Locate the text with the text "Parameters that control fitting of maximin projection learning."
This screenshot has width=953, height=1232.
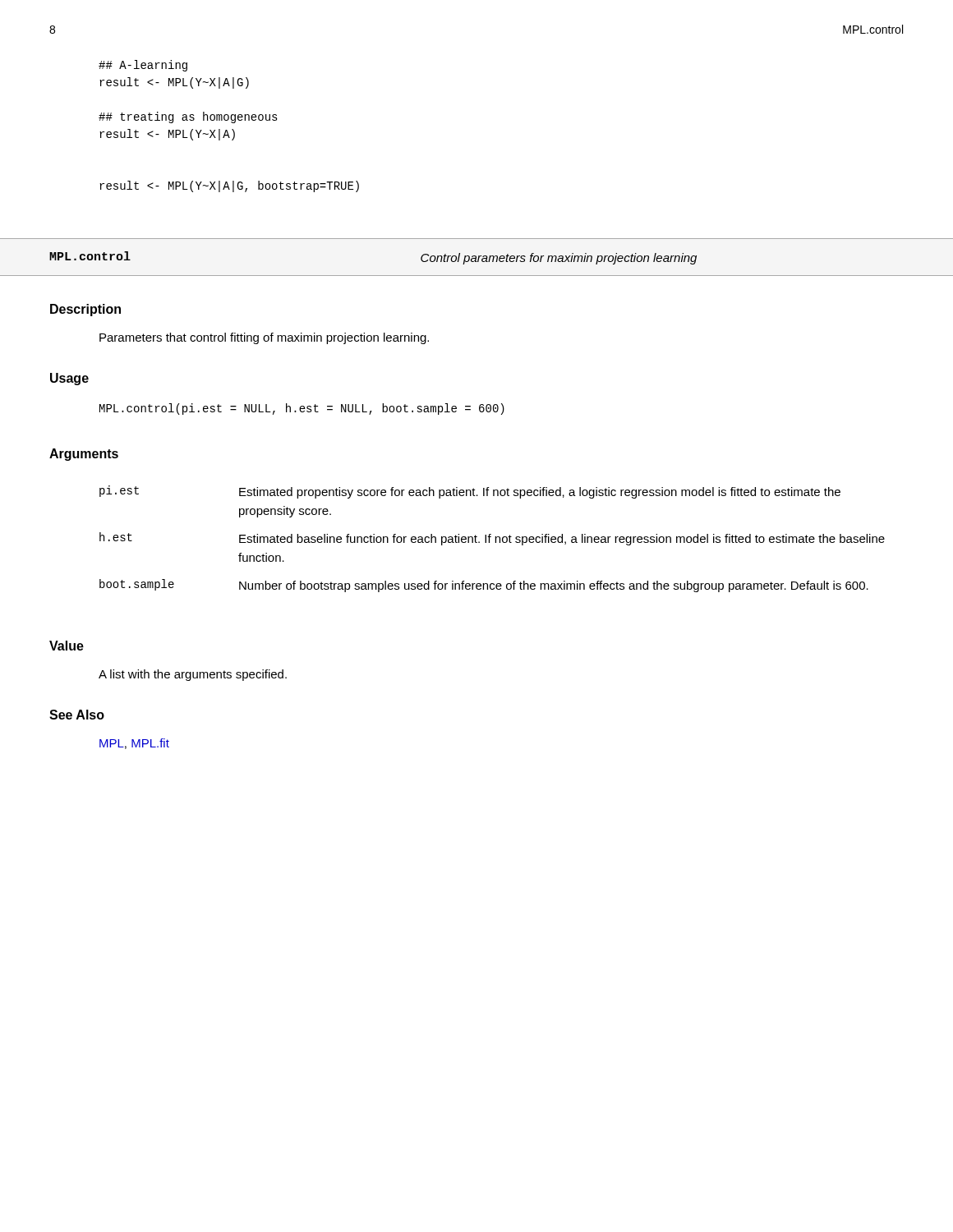point(264,337)
